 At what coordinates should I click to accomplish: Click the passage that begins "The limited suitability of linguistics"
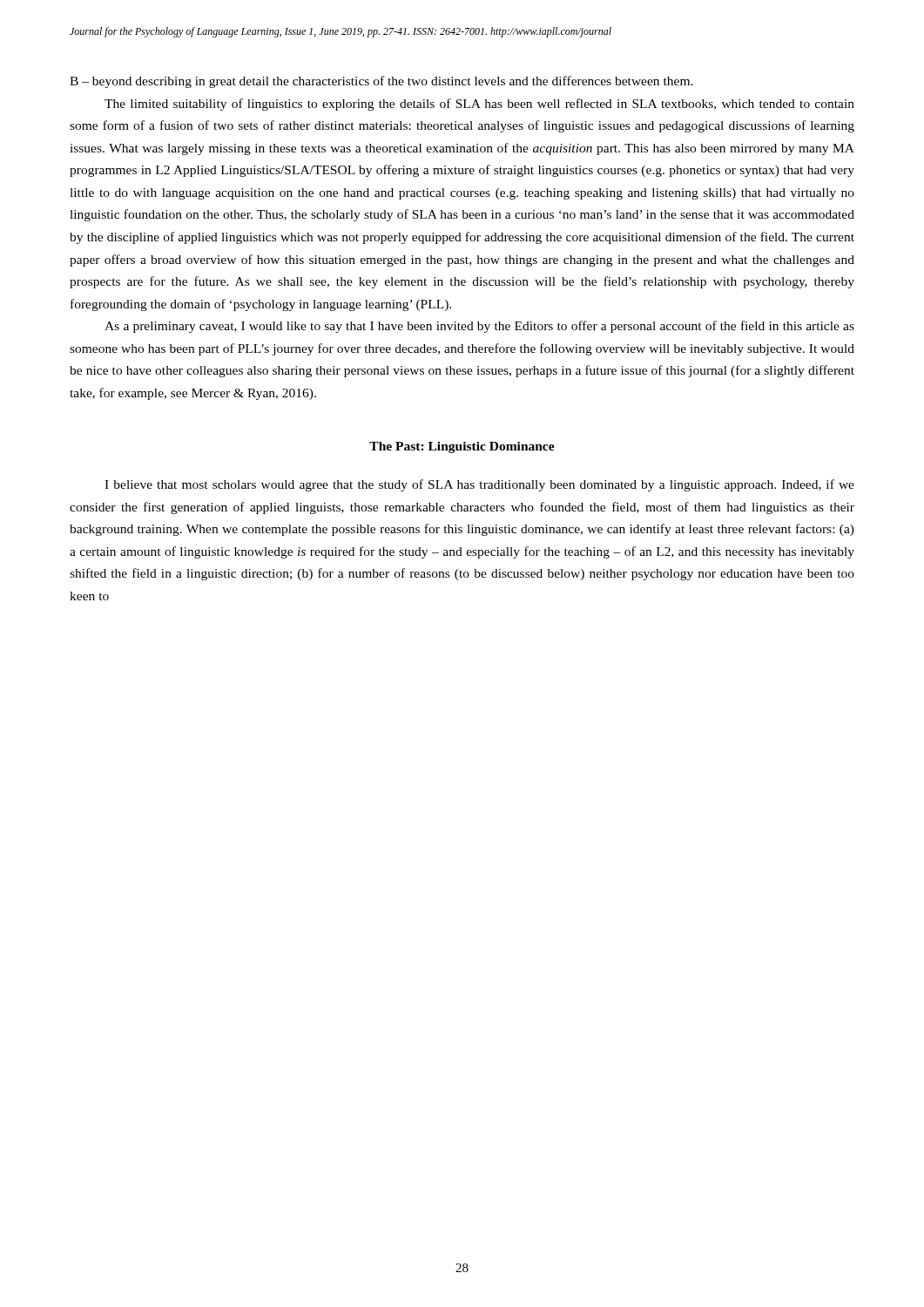coord(462,203)
